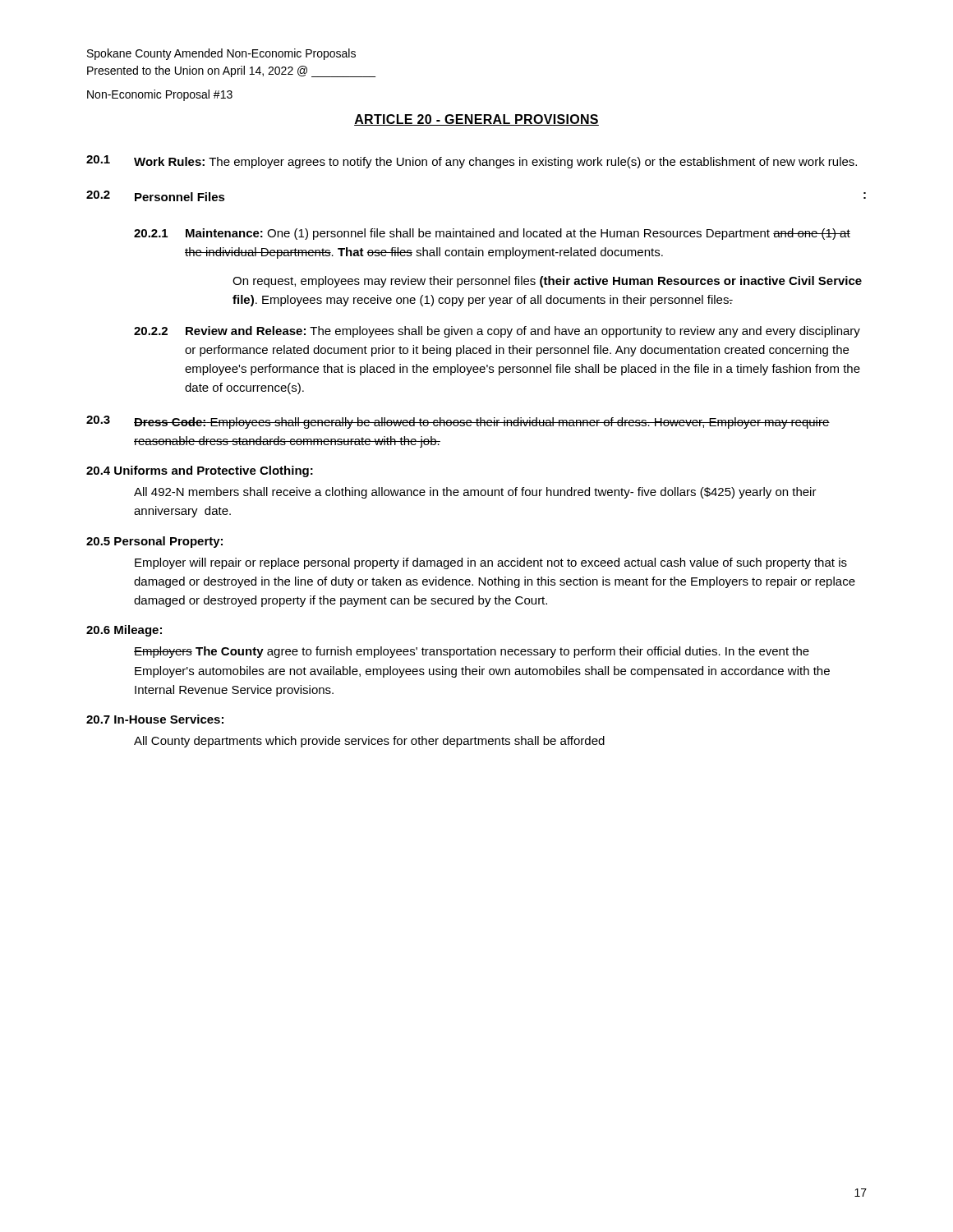Image resolution: width=953 pixels, height=1232 pixels.
Task: Point to the text starting "Non-Economic Proposal #13"
Action: (159, 94)
